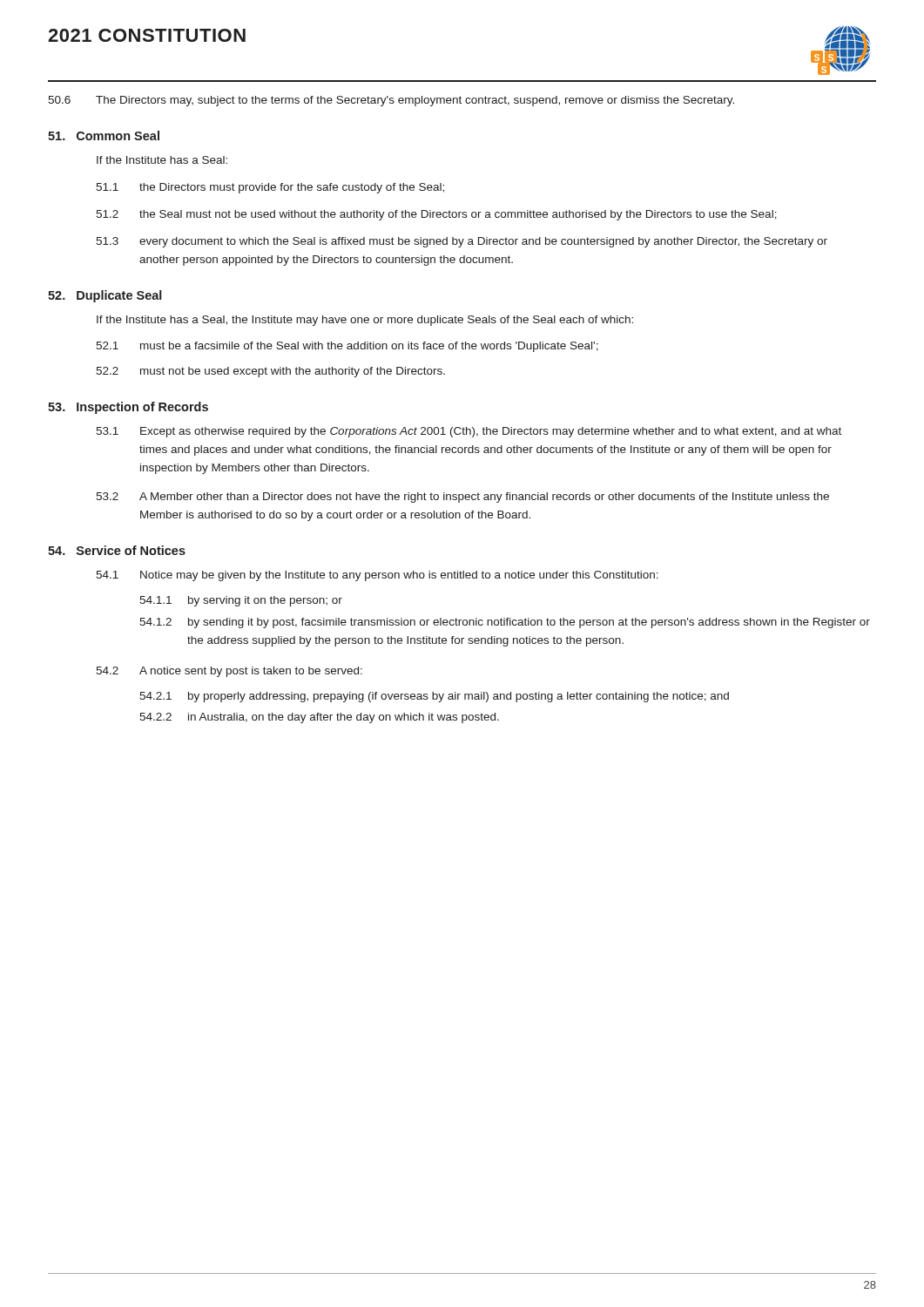924x1307 pixels.
Task: Point to the block beginning "52.1 must be a facsimile of the"
Action: [x=347, y=347]
